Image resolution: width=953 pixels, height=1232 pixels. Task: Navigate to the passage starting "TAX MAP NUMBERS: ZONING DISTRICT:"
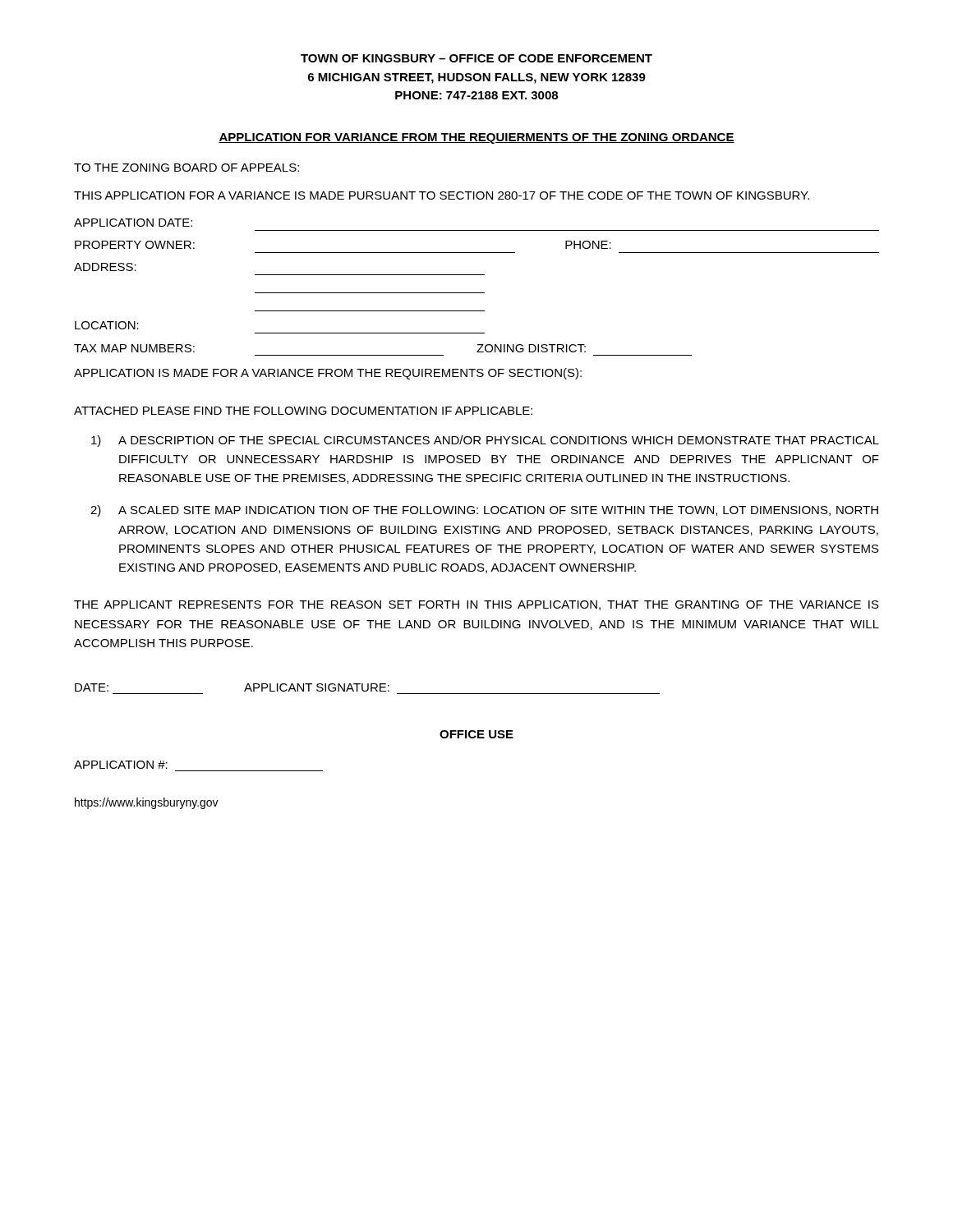(x=383, y=347)
